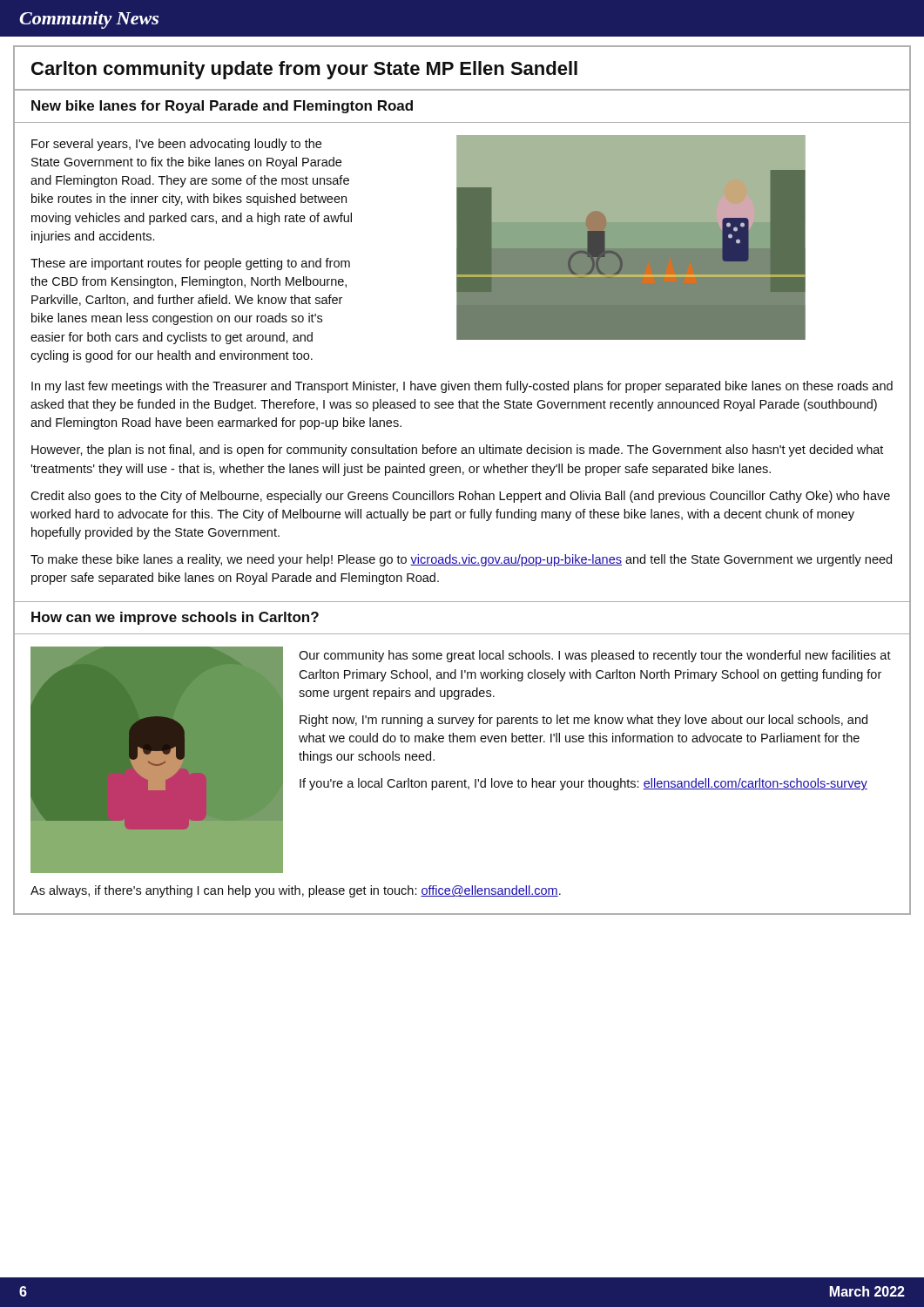Screen dimensions: 1307x924
Task: Select the text block starting "How can we improve schools"
Action: coord(175,618)
